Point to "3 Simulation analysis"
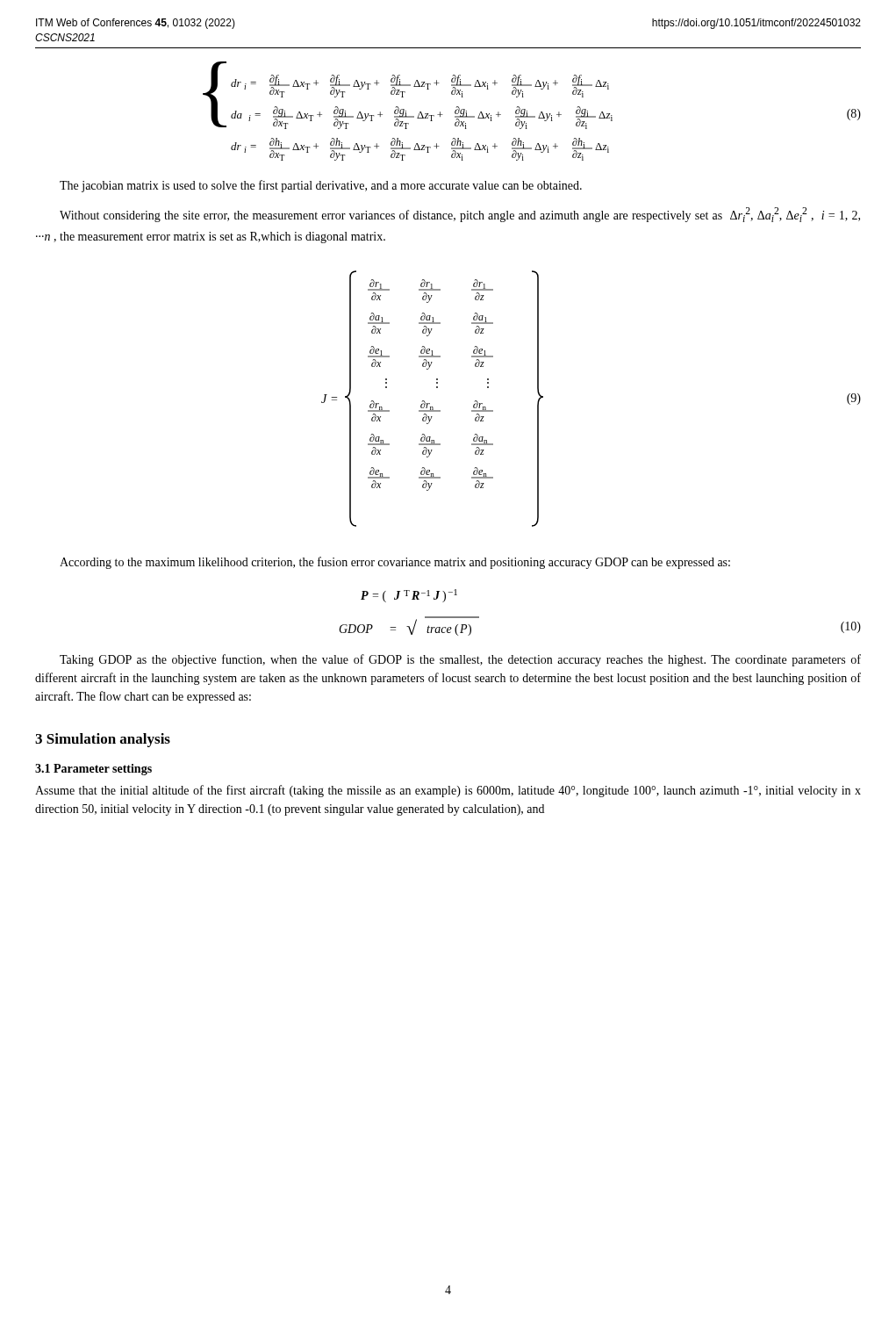Image resolution: width=896 pixels, height=1317 pixels. pos(103,739)
